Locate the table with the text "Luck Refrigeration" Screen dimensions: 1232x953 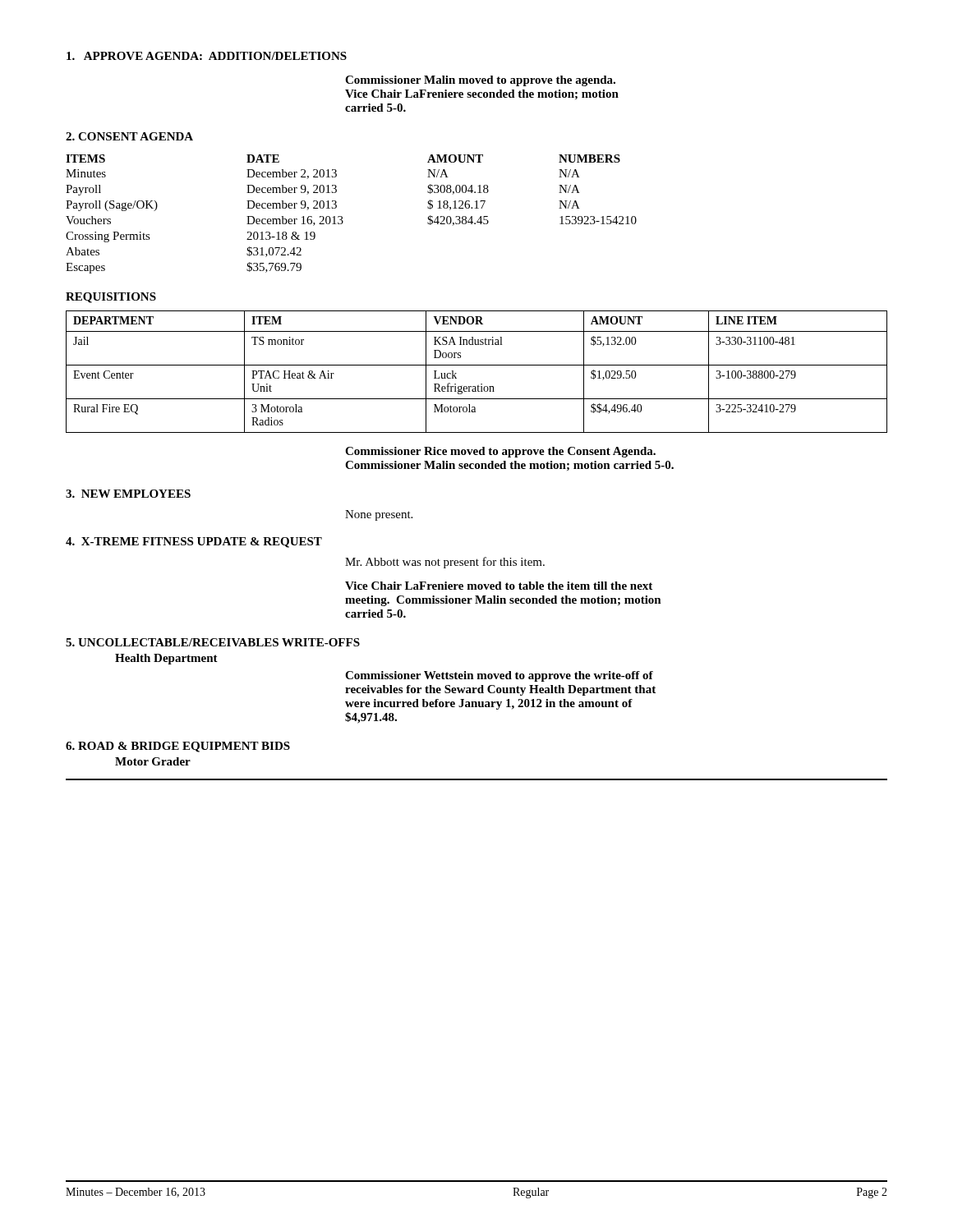[476, 372]
